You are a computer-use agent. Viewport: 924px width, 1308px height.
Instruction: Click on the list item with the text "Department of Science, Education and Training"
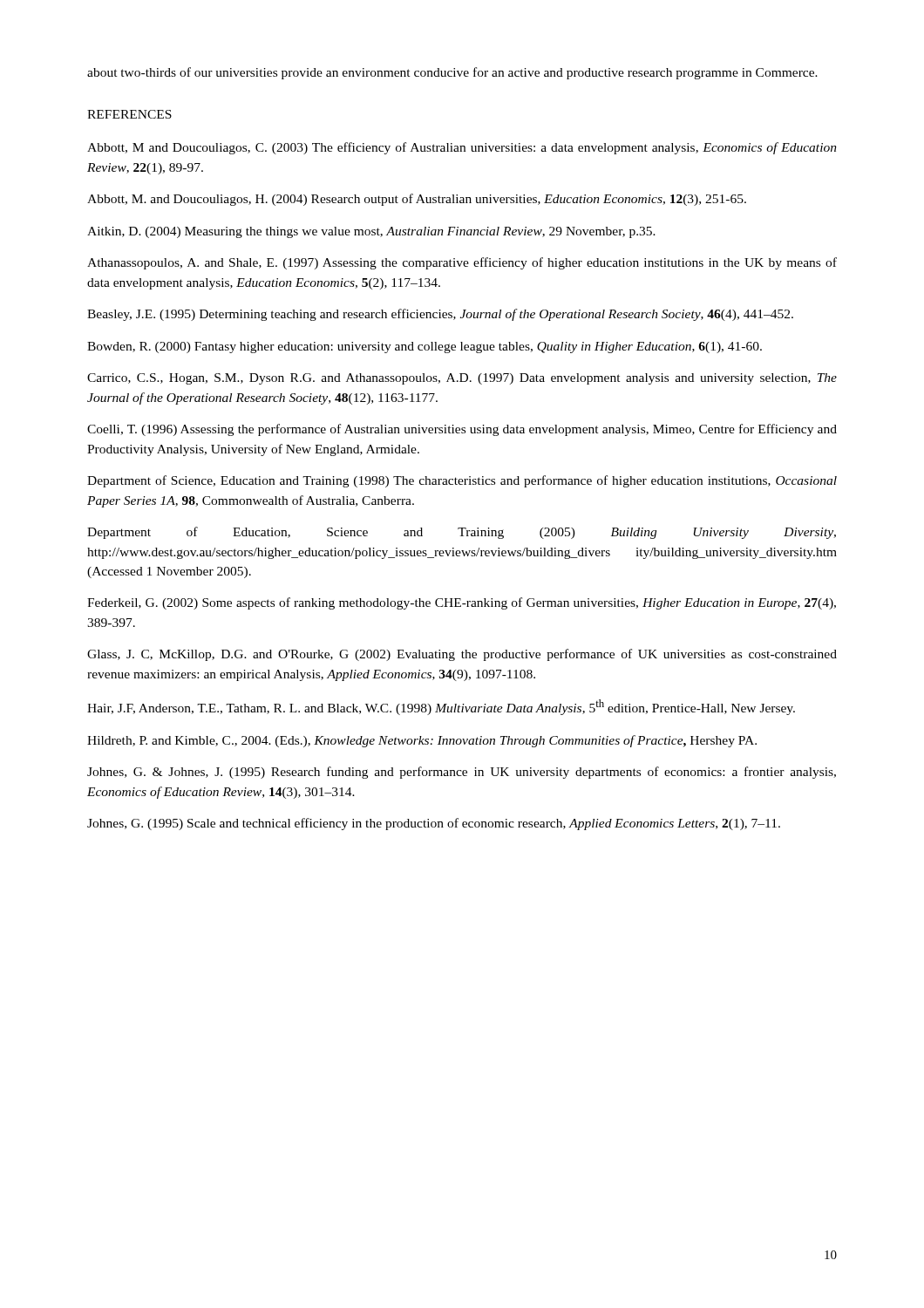pyautogui.click(x=462, y=490)
